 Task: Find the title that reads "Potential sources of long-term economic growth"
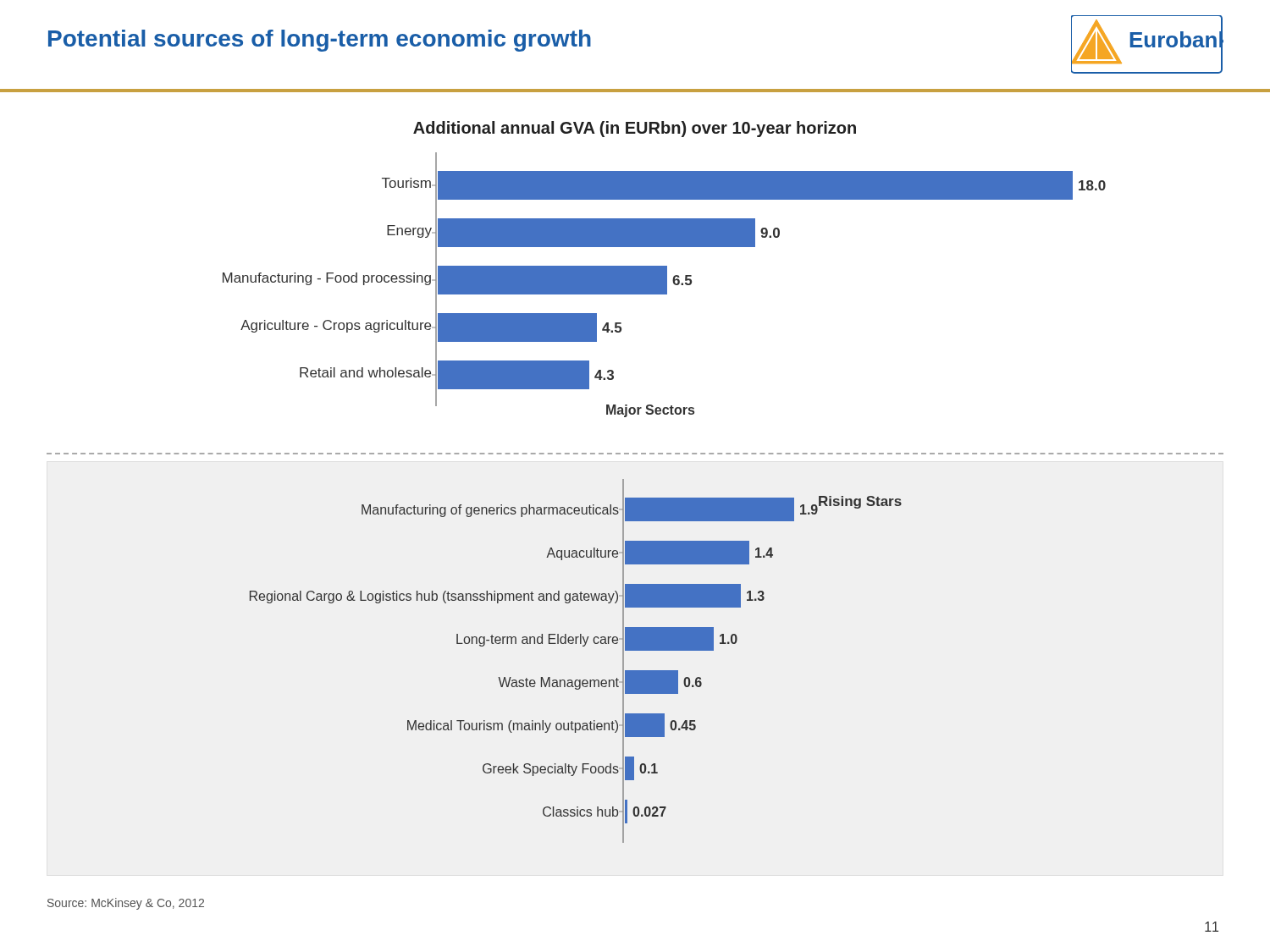tap(319, 39)
